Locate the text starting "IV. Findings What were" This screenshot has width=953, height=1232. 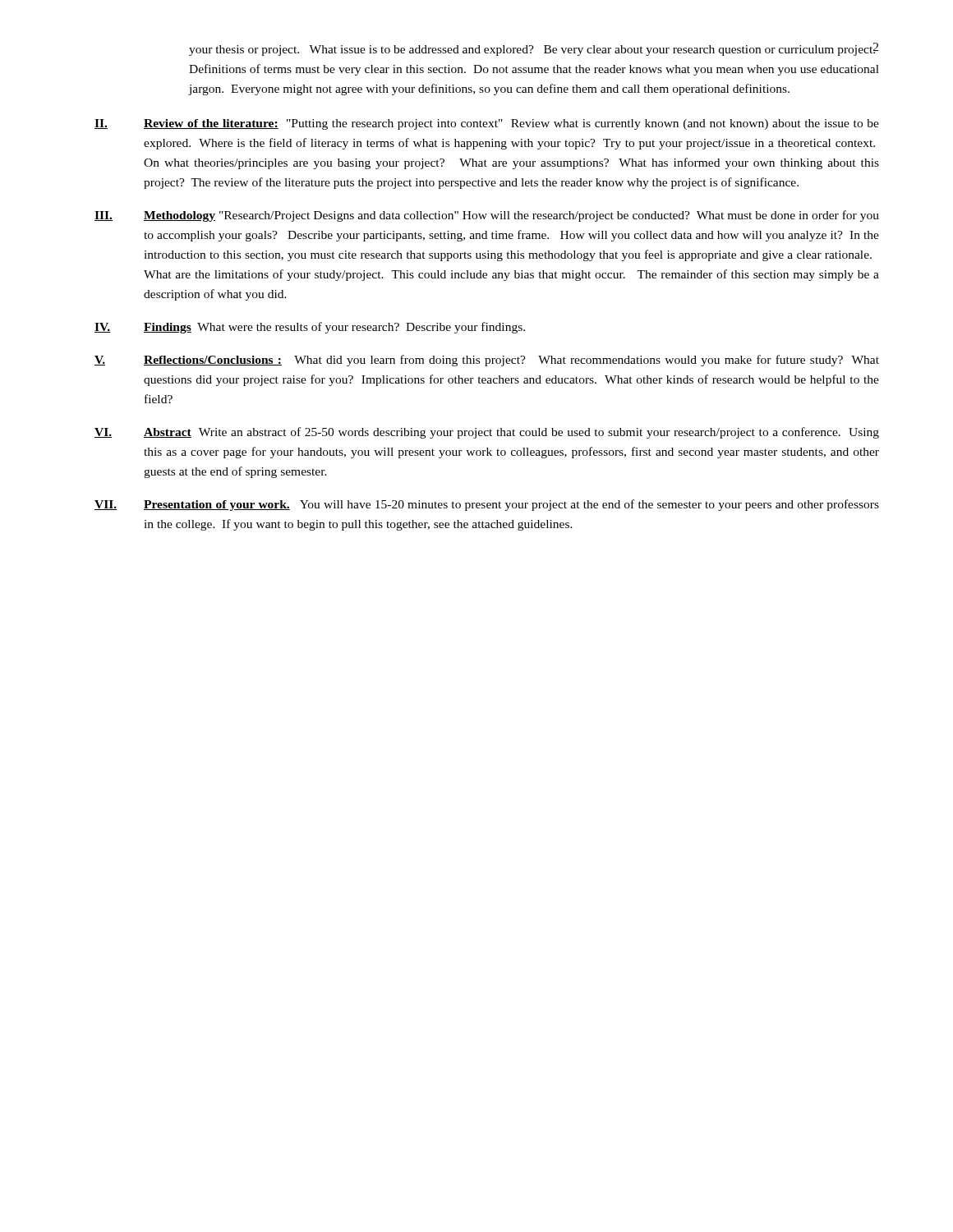pos(487,327)
